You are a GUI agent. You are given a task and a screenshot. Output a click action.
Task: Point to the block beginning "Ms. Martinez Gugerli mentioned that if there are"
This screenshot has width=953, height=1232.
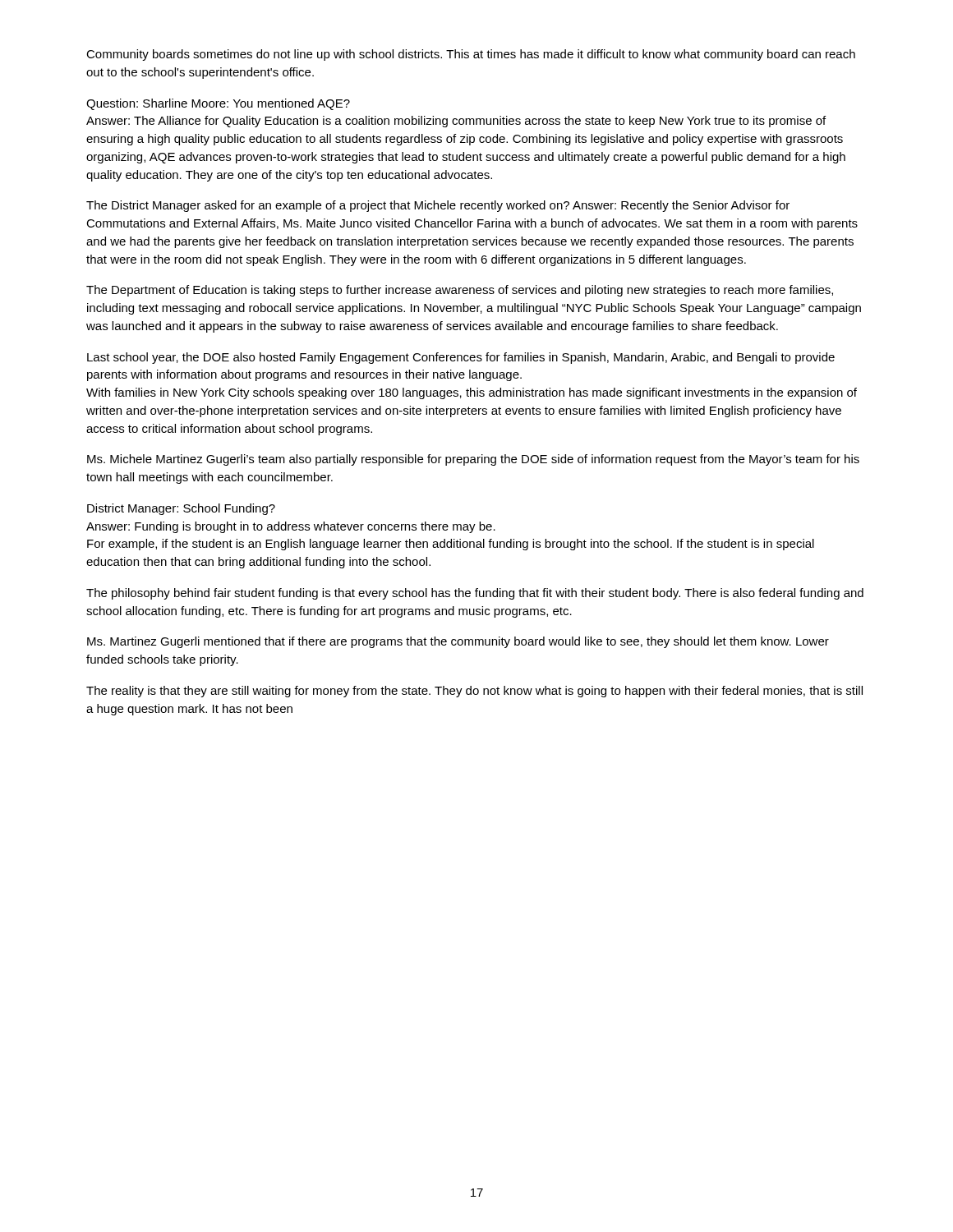[x=457, y=650]
